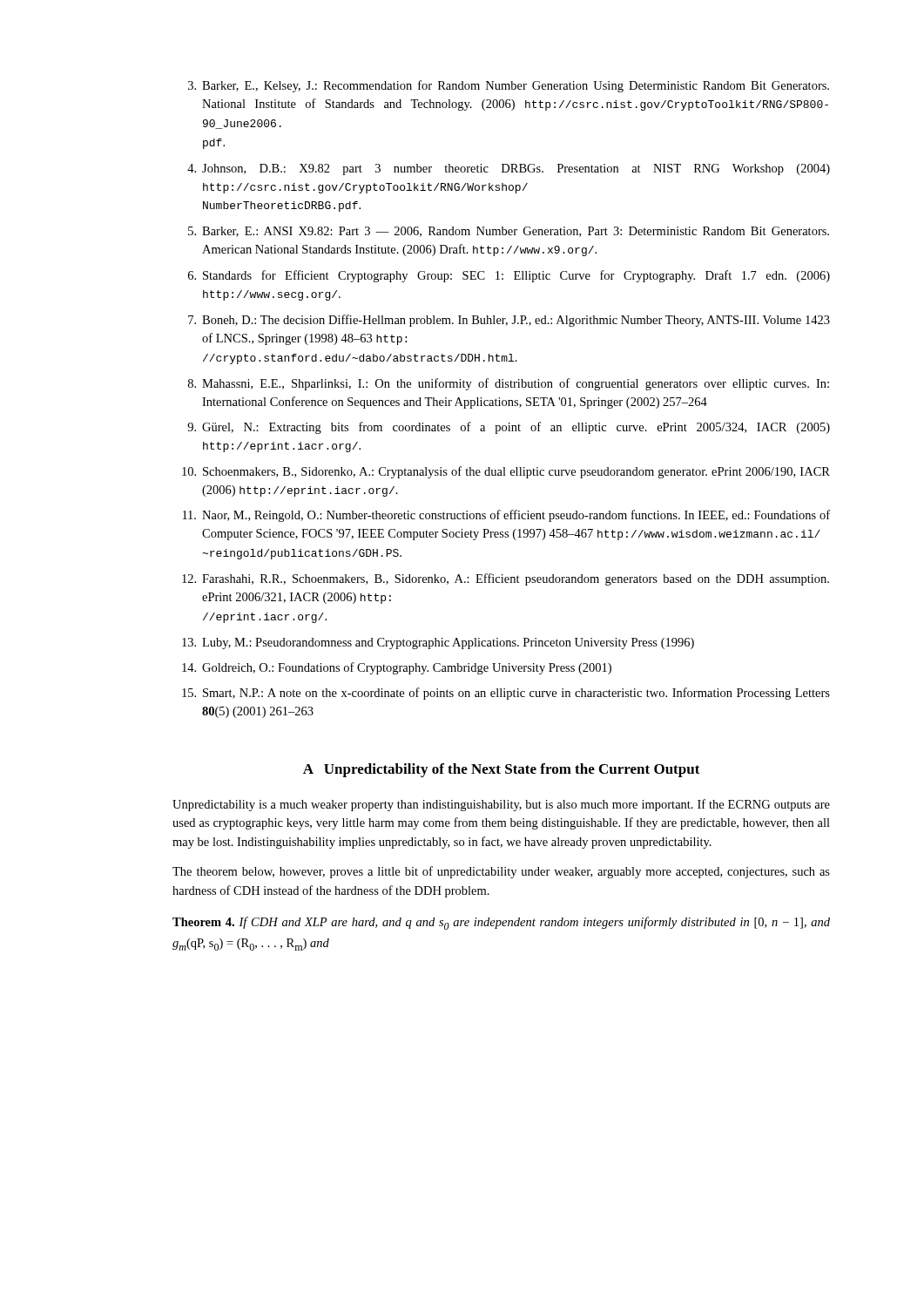Select the block starting "5. Barker, E.: ANSI X9.82: Part 3 —"
This screenshot has height=1307, width=924.
(501, 241)
